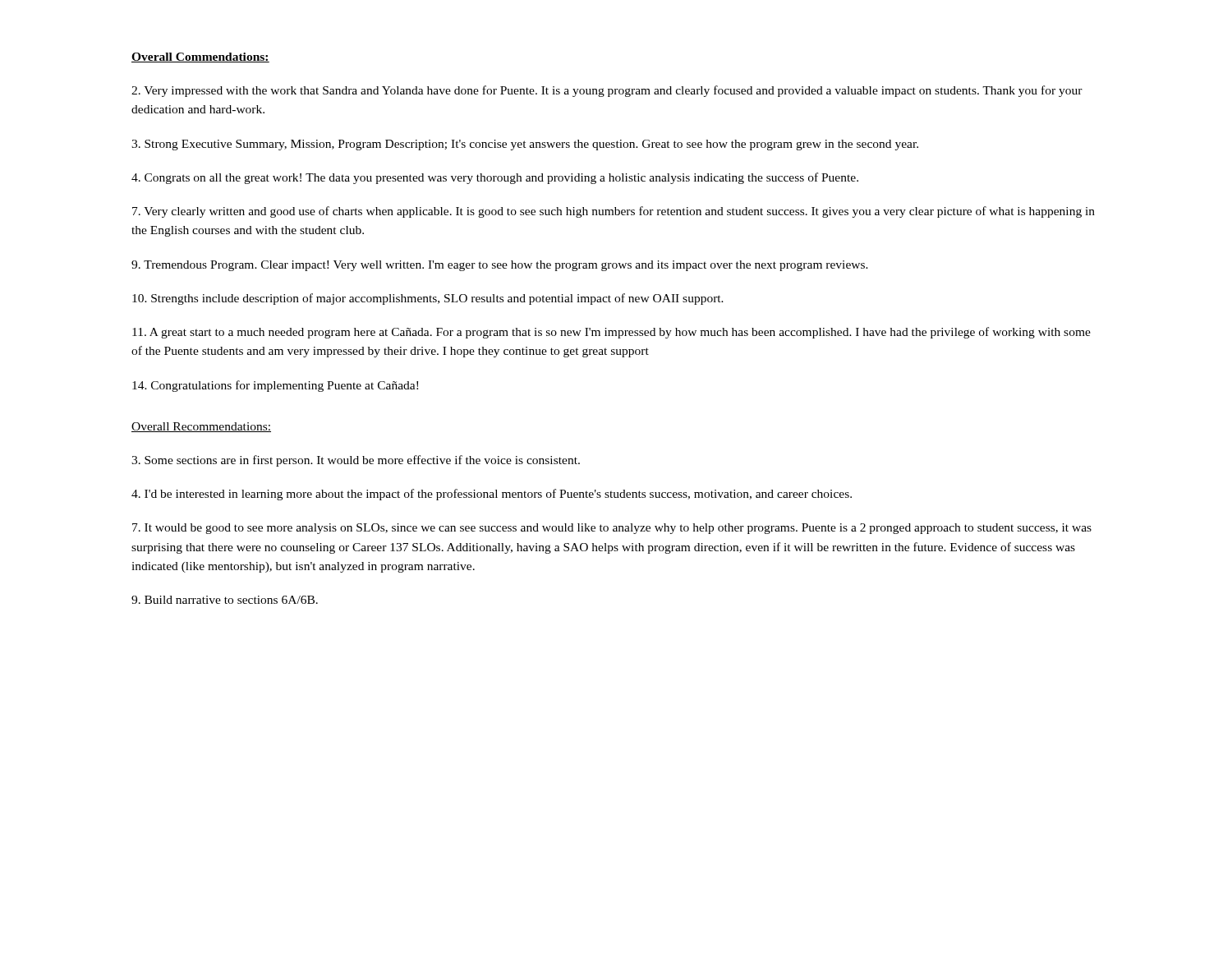Find the passage starting "Some sections are"
Viewport: 1232px width, 953px height.
[356, 459]
